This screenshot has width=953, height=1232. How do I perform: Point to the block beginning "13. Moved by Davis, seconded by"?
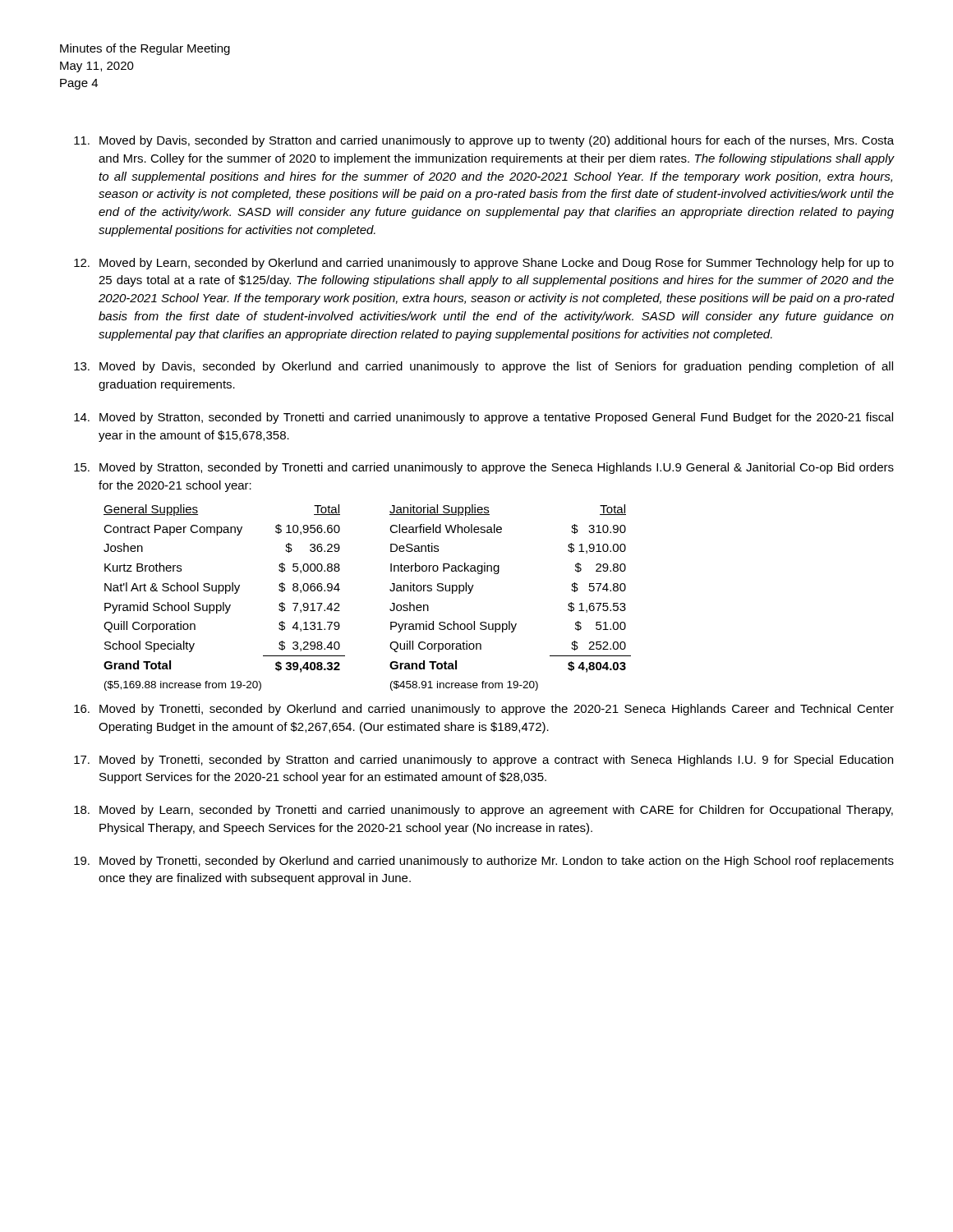click(x=476, y=375)
